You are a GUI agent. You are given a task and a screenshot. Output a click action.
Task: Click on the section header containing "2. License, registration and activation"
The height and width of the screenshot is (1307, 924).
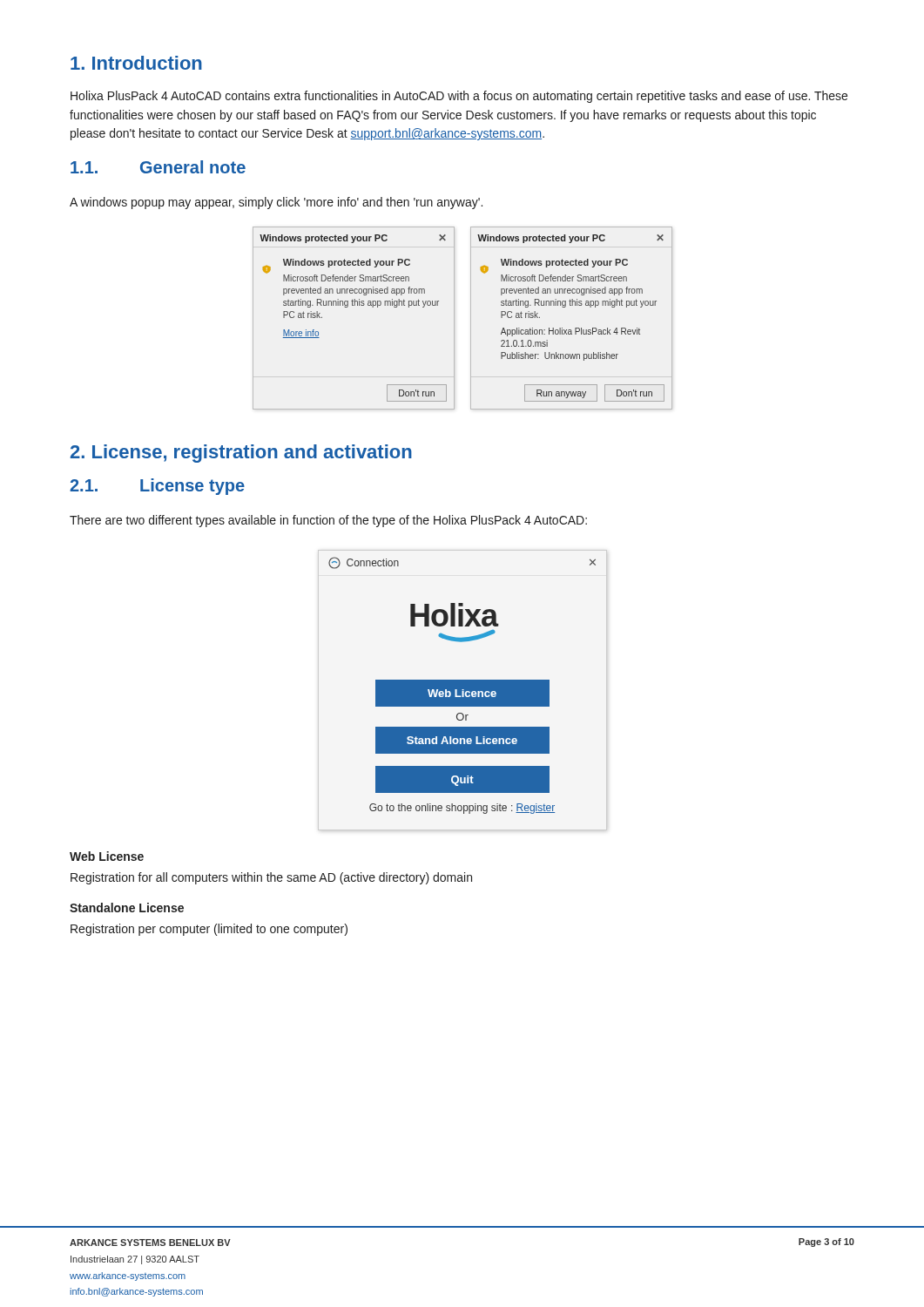(x=241, y=454)
